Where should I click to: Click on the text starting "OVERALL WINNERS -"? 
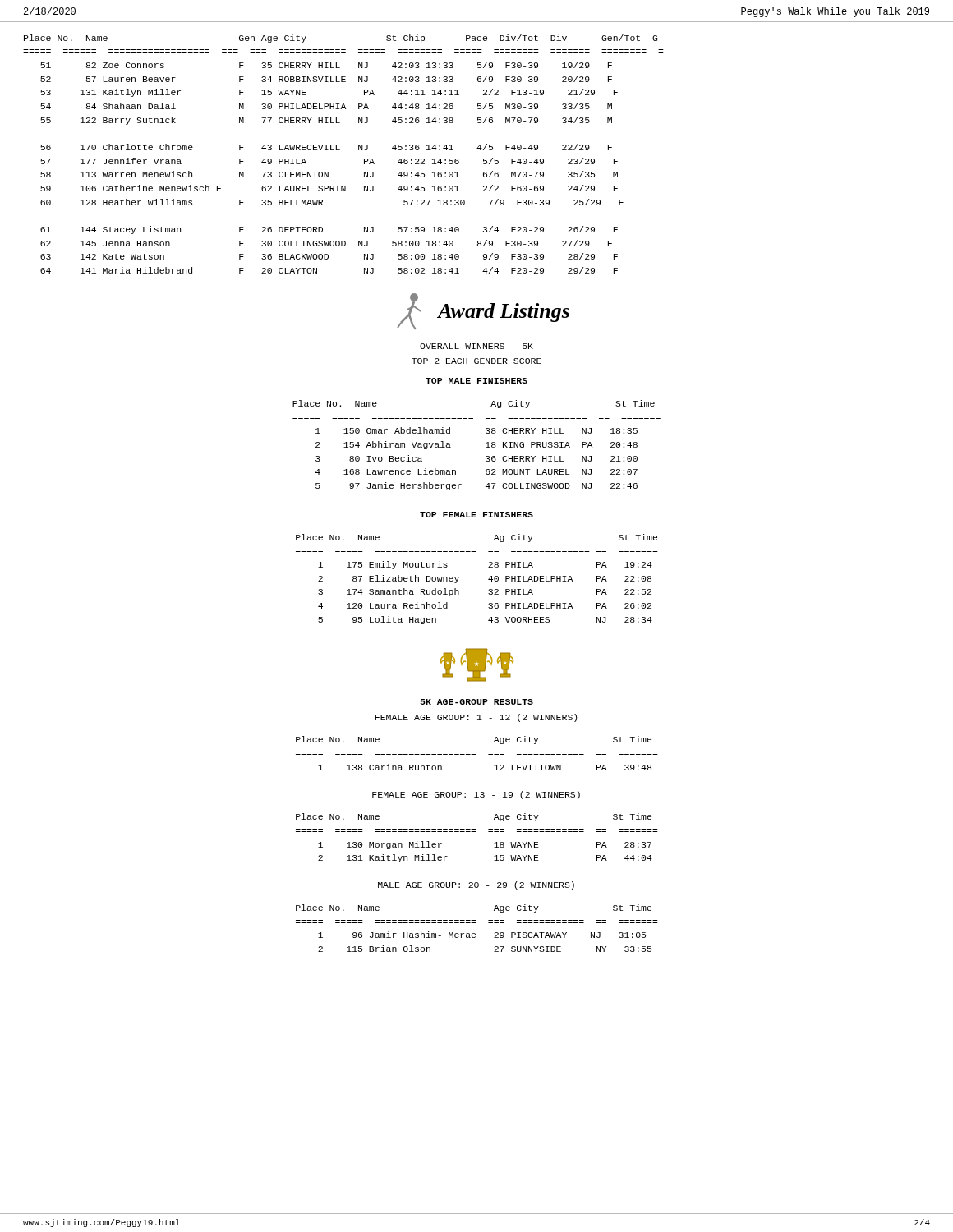[x=476, y=353]
